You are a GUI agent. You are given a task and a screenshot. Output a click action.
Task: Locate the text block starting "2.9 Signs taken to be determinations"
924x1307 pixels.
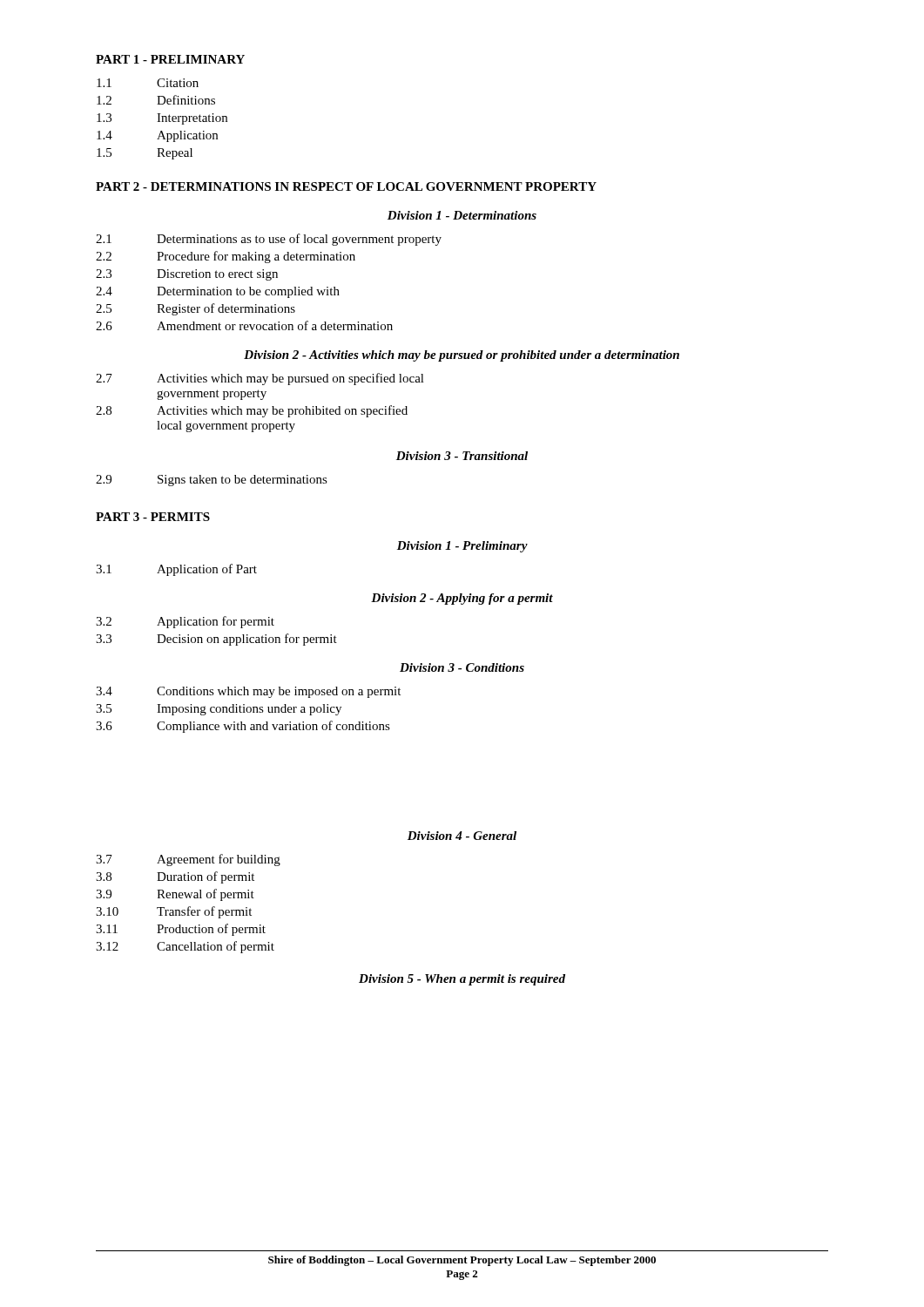212,481
